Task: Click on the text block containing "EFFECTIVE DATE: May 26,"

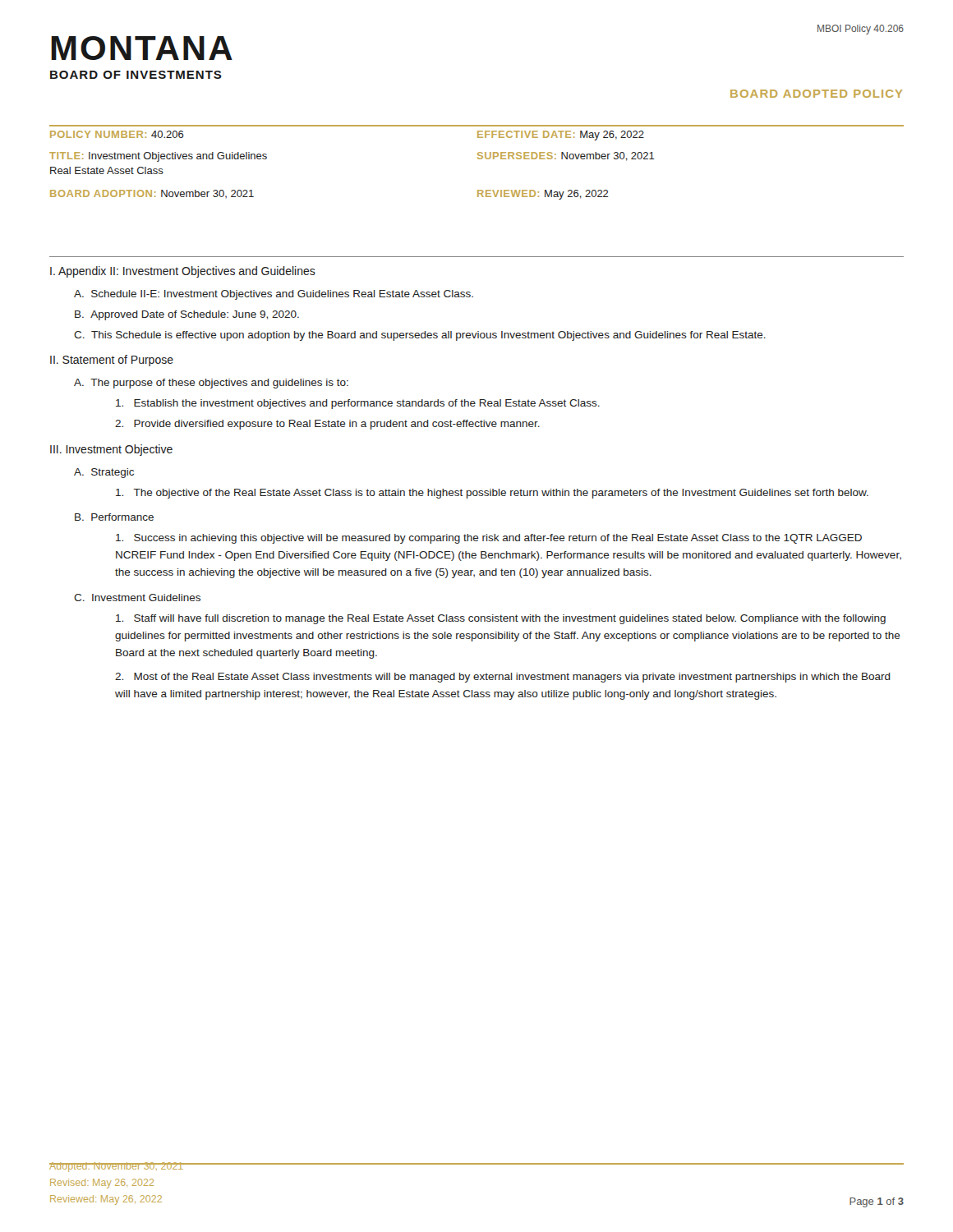Action: tap(560, 134)
